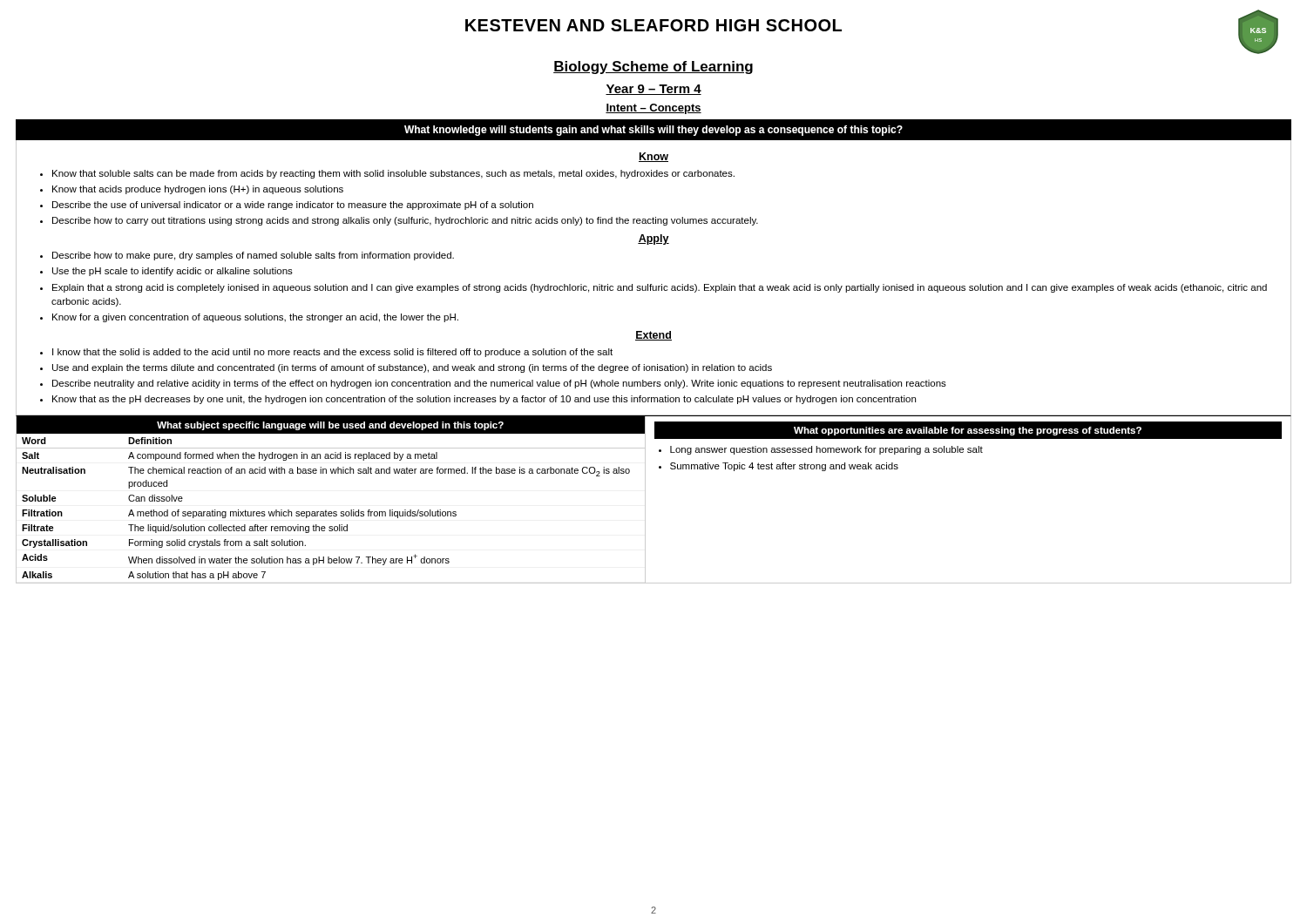Image resolution: width=1307 pixels, height=924 pixels.
Task: Navigate to the text starting "Know that acids"
Action: click(197, 189)
